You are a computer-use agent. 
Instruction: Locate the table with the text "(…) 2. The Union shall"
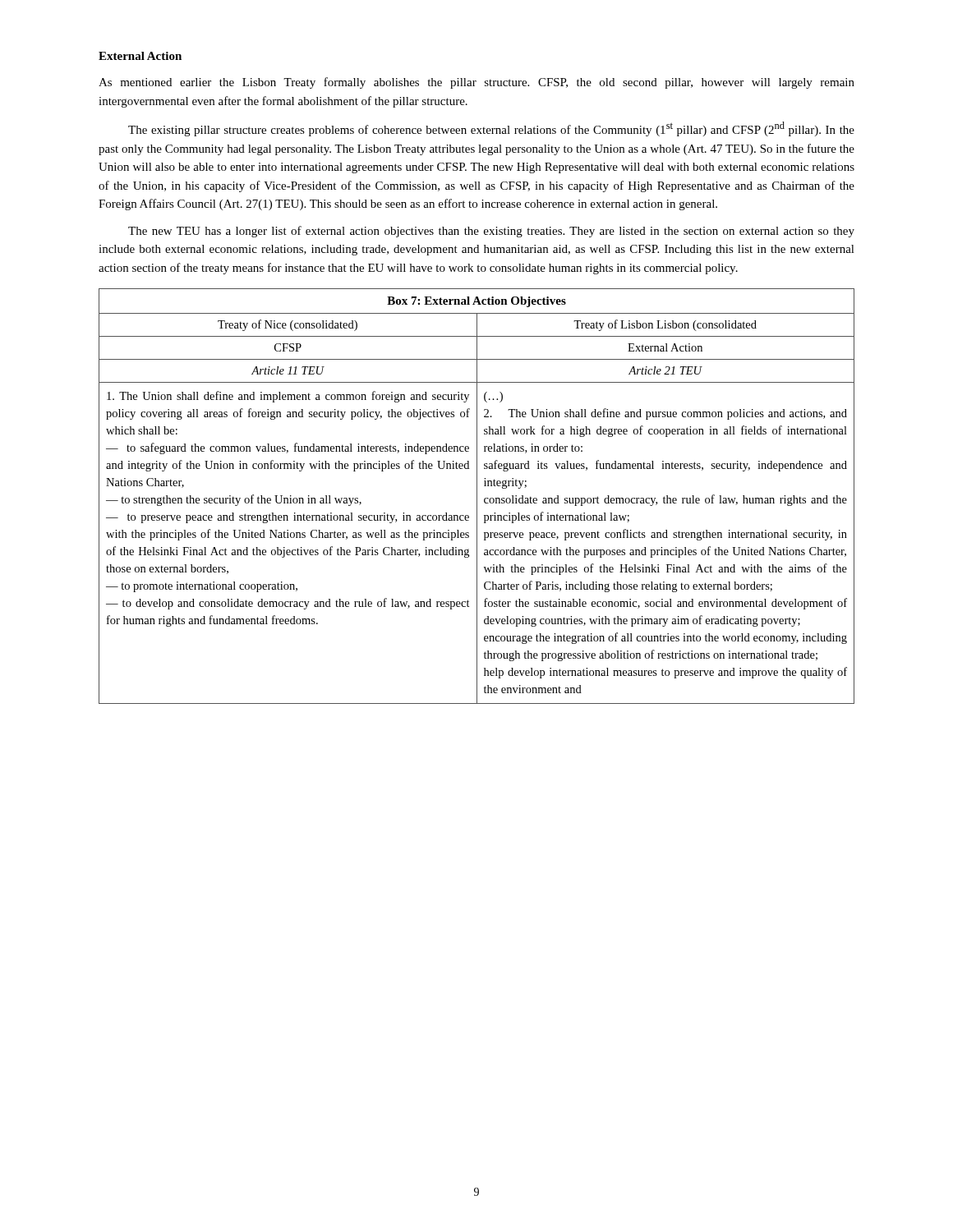click(476, 496)
